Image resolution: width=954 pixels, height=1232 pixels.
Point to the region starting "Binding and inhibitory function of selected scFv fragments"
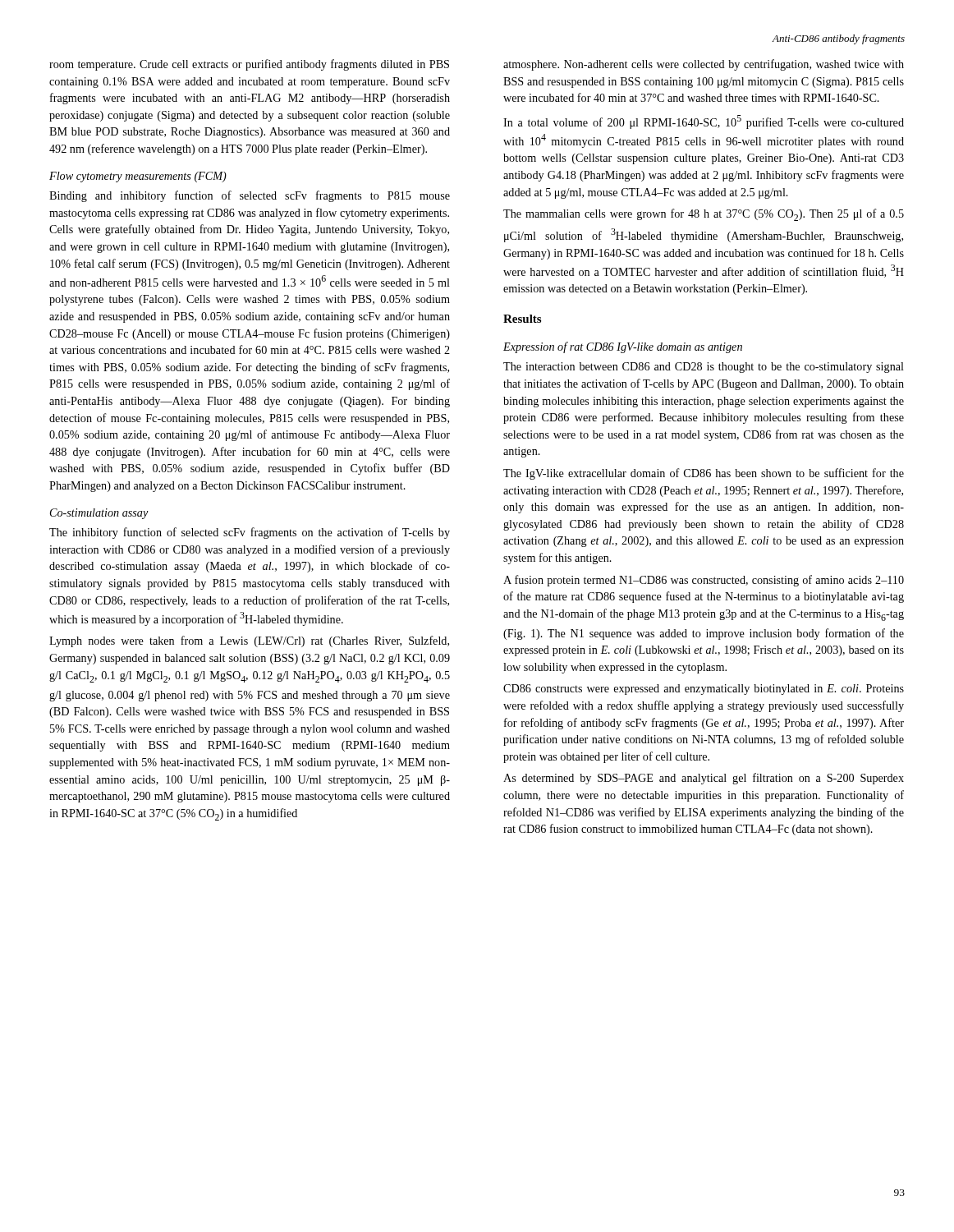tap(250, 341)
